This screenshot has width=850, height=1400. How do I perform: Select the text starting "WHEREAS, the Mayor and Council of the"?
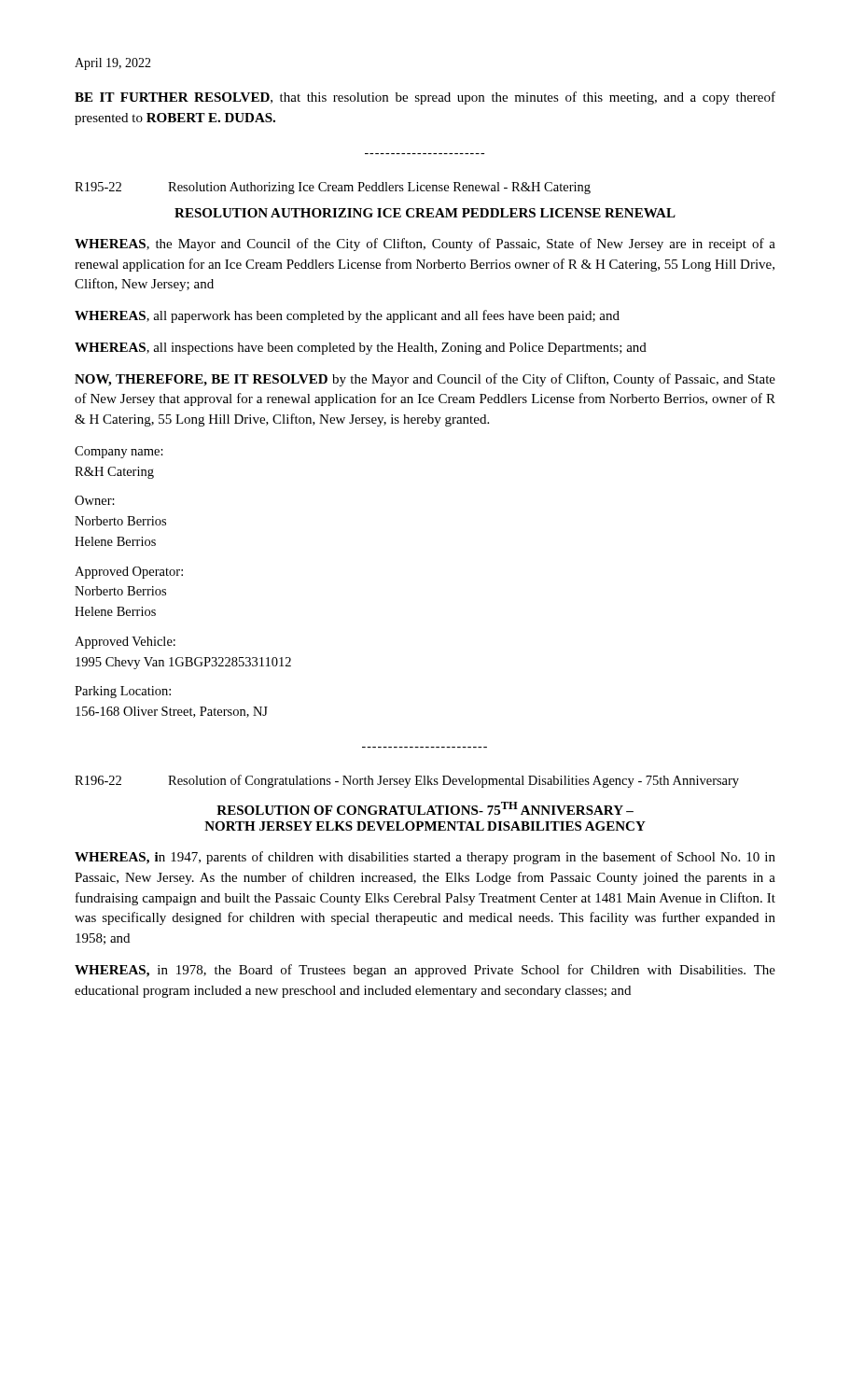click(425, 264)
